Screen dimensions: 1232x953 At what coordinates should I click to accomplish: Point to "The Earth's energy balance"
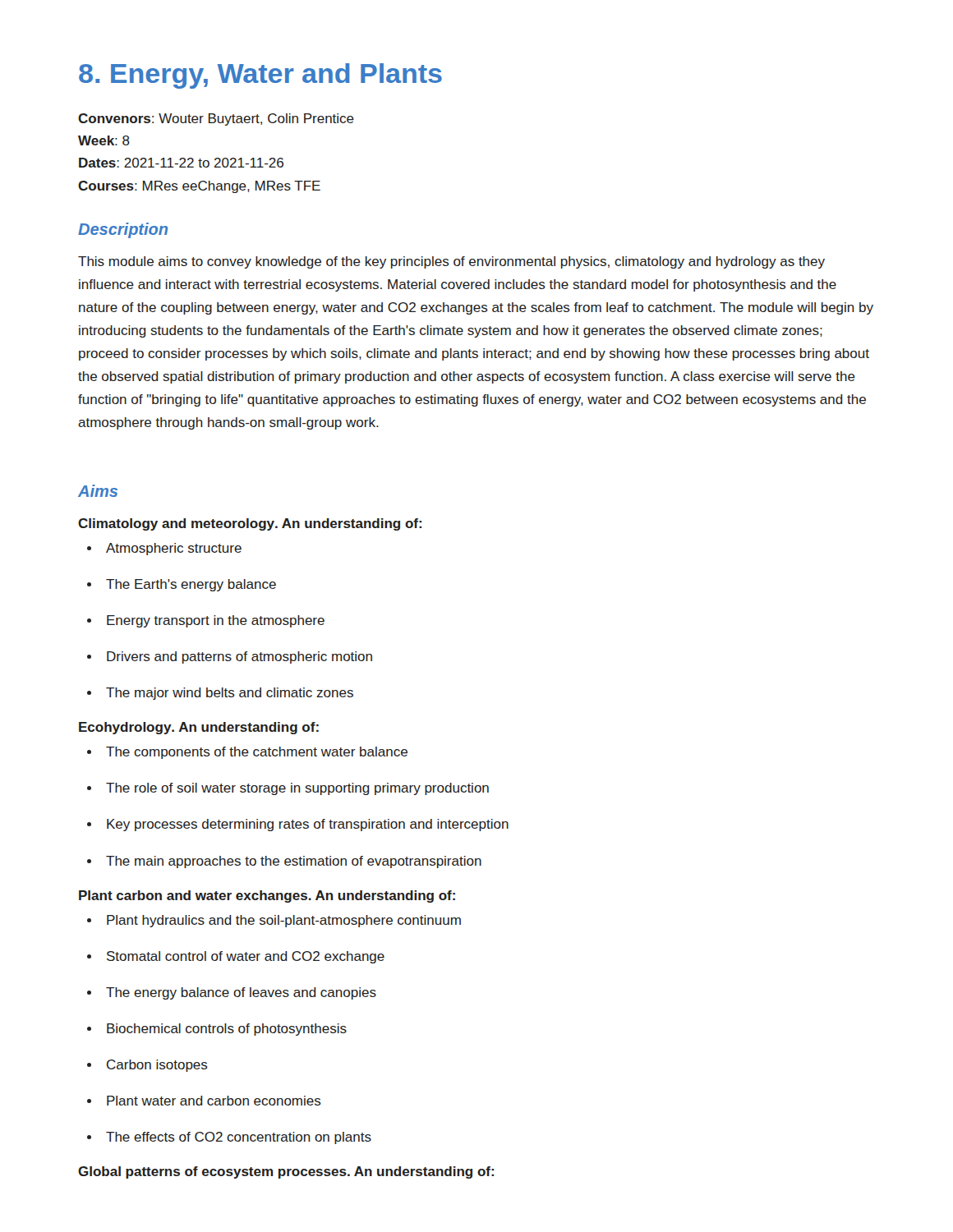[182, 585]
